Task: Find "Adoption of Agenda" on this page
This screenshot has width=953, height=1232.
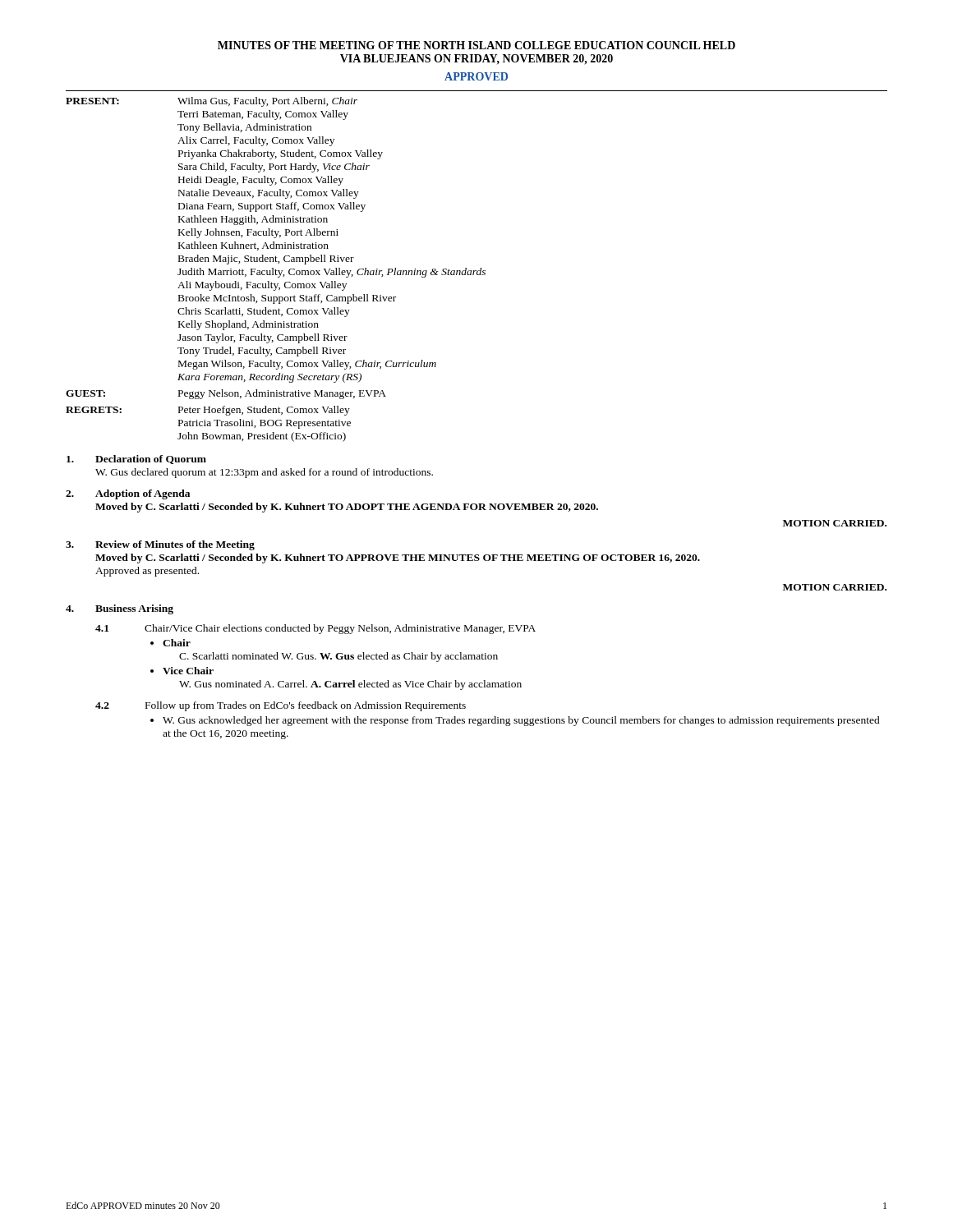Action: coord(143,493)
